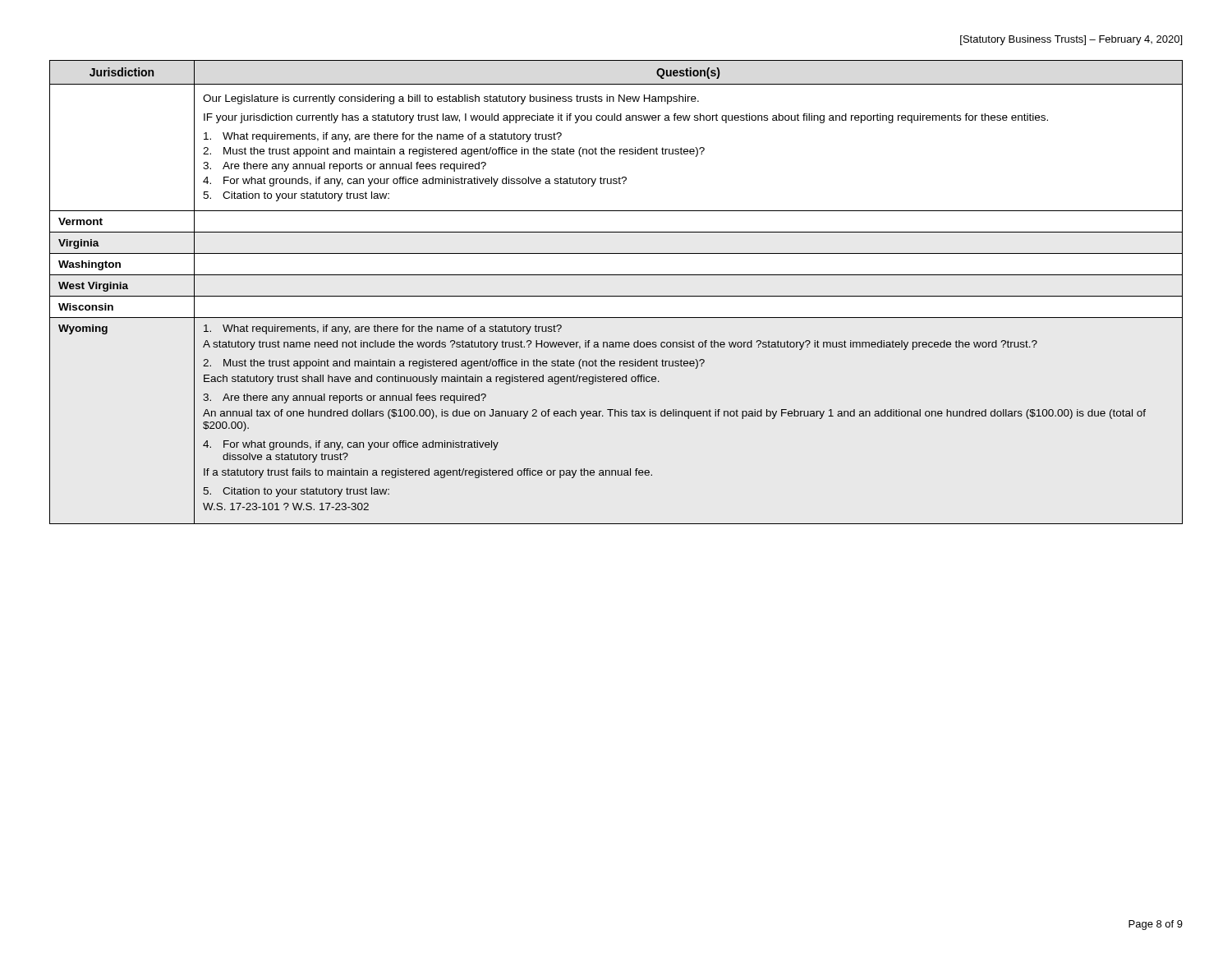Viewport: 1232px width, 953px height.
Task: Locate the table with the text "Question(s)"
Action: (616, 292)
